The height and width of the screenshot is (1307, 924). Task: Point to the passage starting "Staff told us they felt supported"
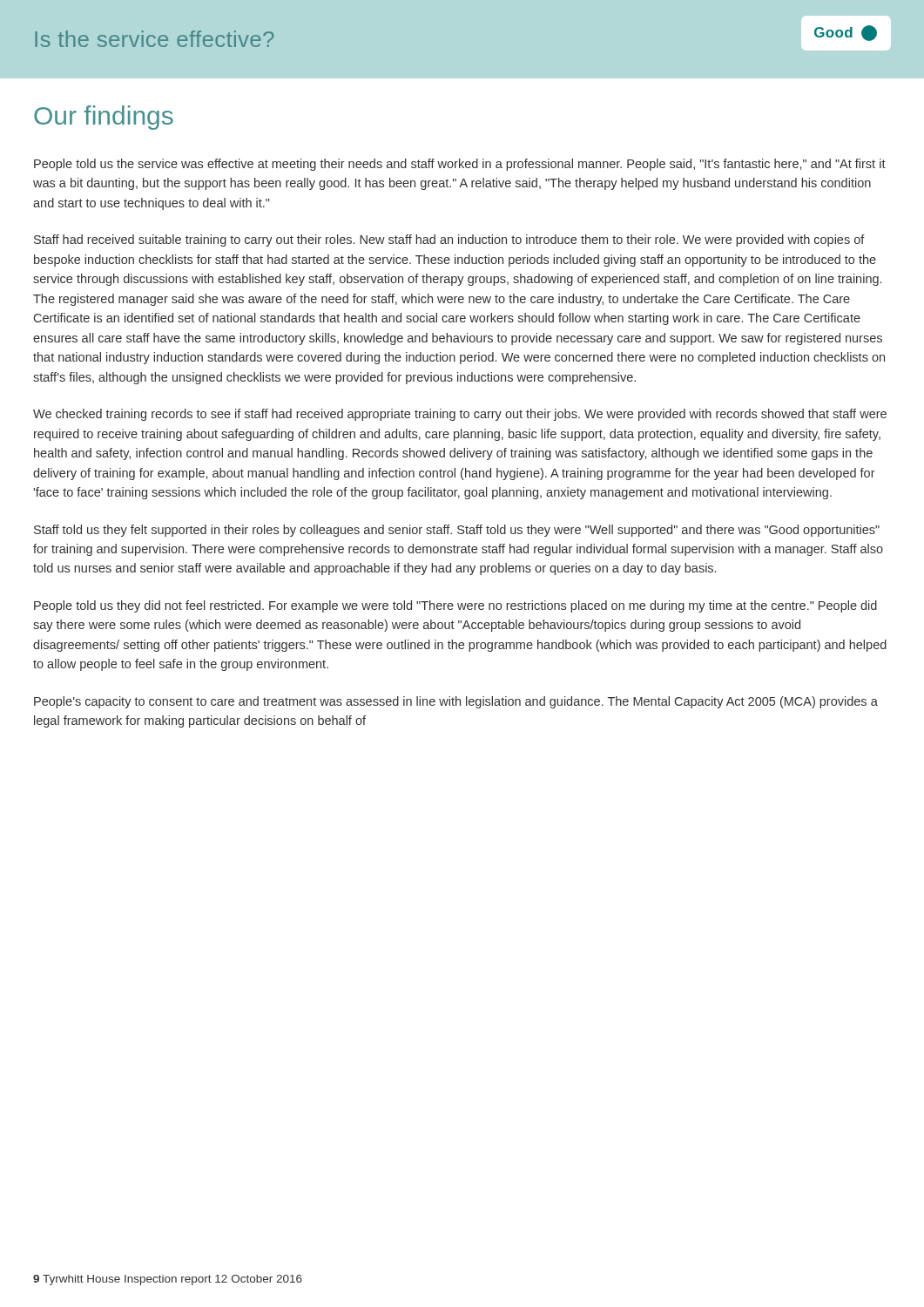(x=458, y=549)
